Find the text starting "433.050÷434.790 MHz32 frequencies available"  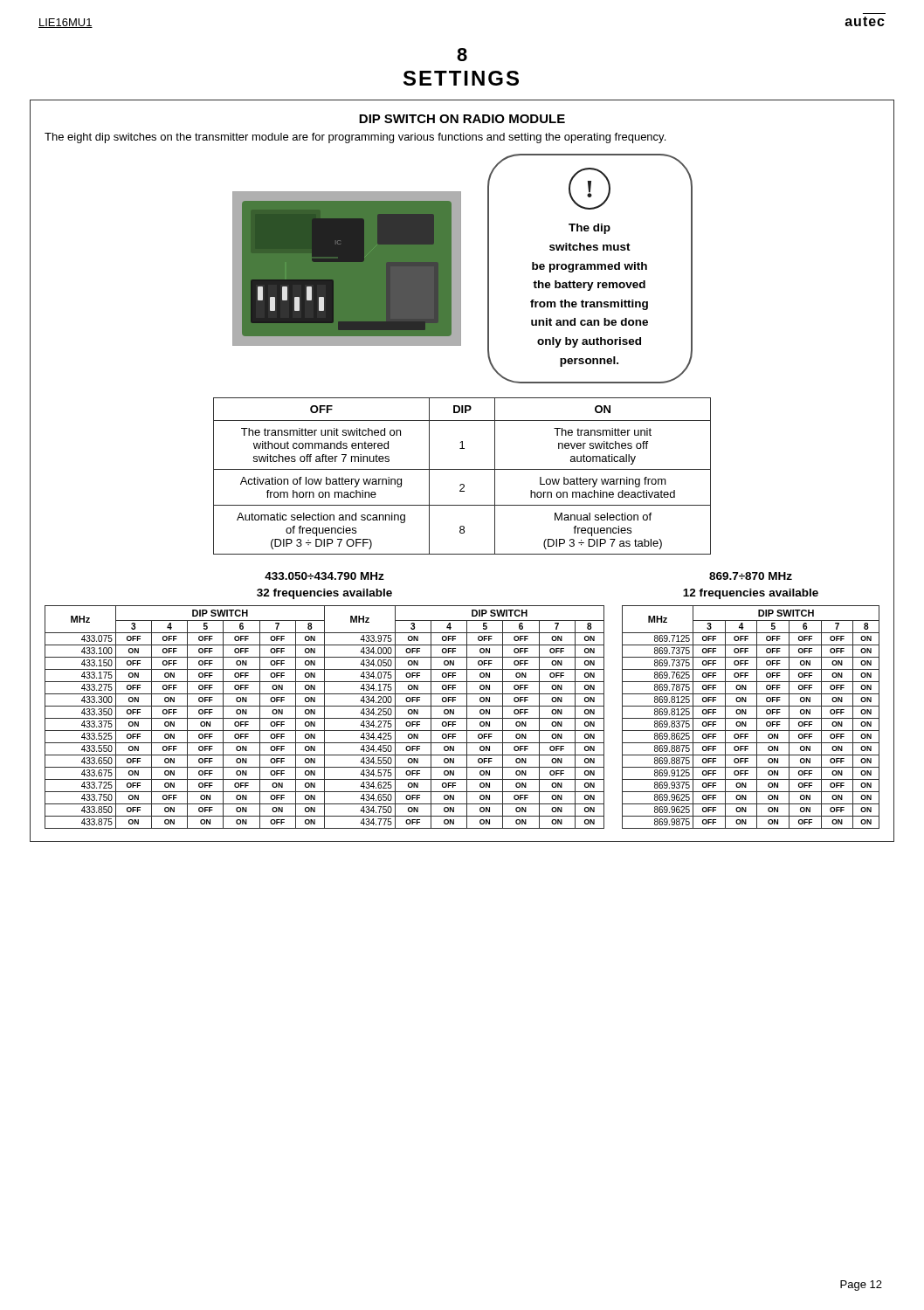tap(324, 584)
